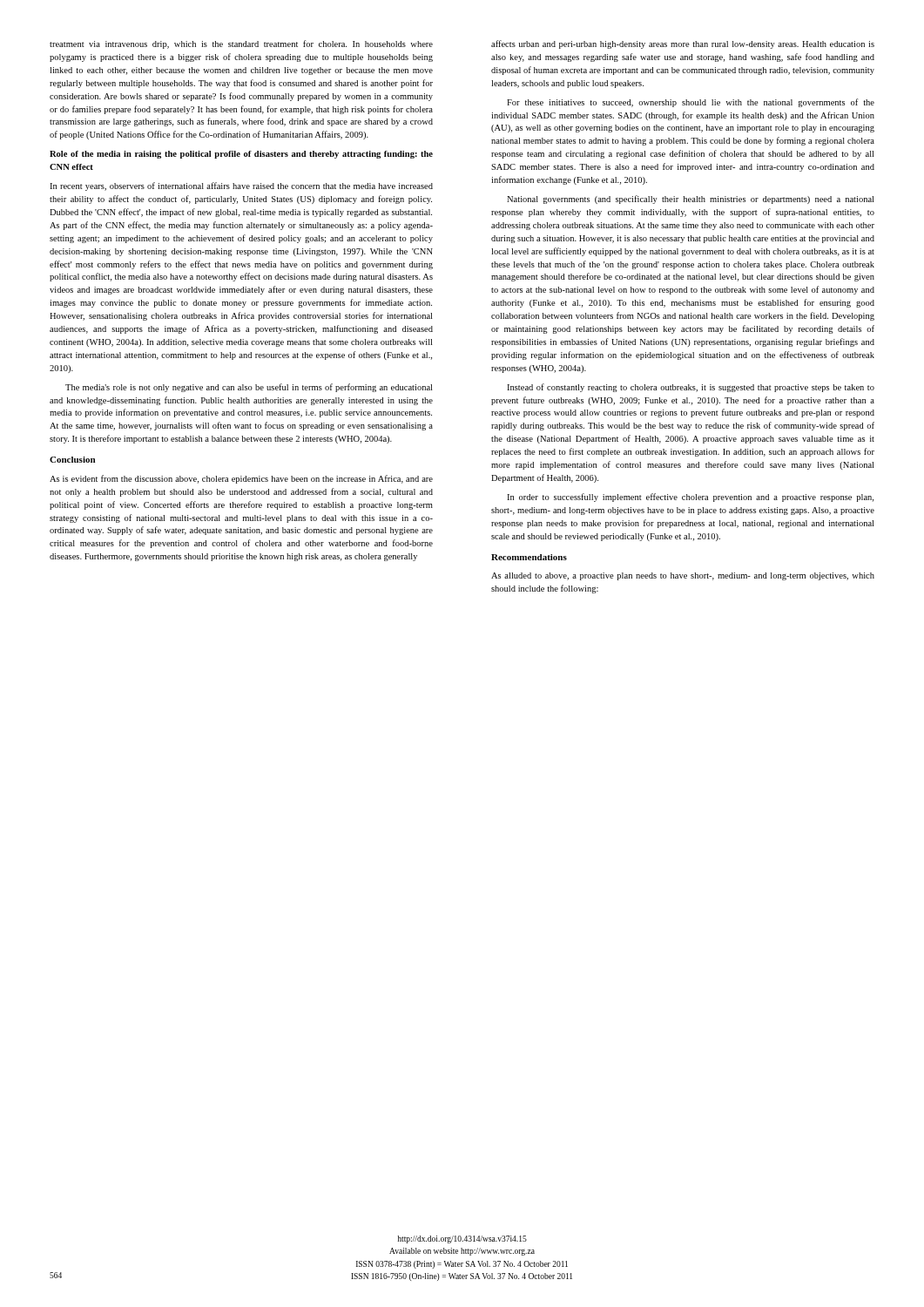
Task: Find the block on this page that starts "affects urban and"
Action: point(683,64)
